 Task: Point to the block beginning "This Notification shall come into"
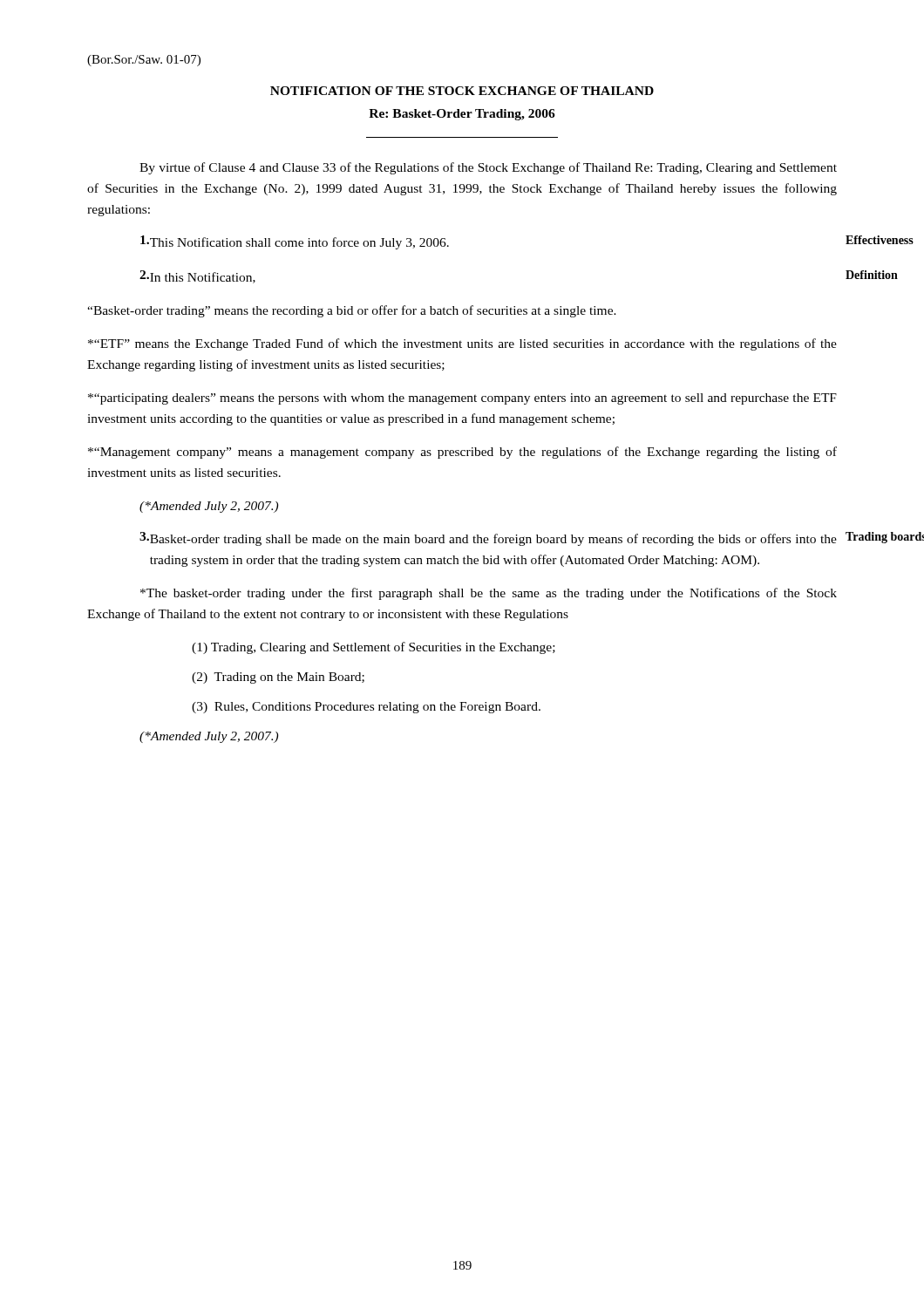coord(295,242)
